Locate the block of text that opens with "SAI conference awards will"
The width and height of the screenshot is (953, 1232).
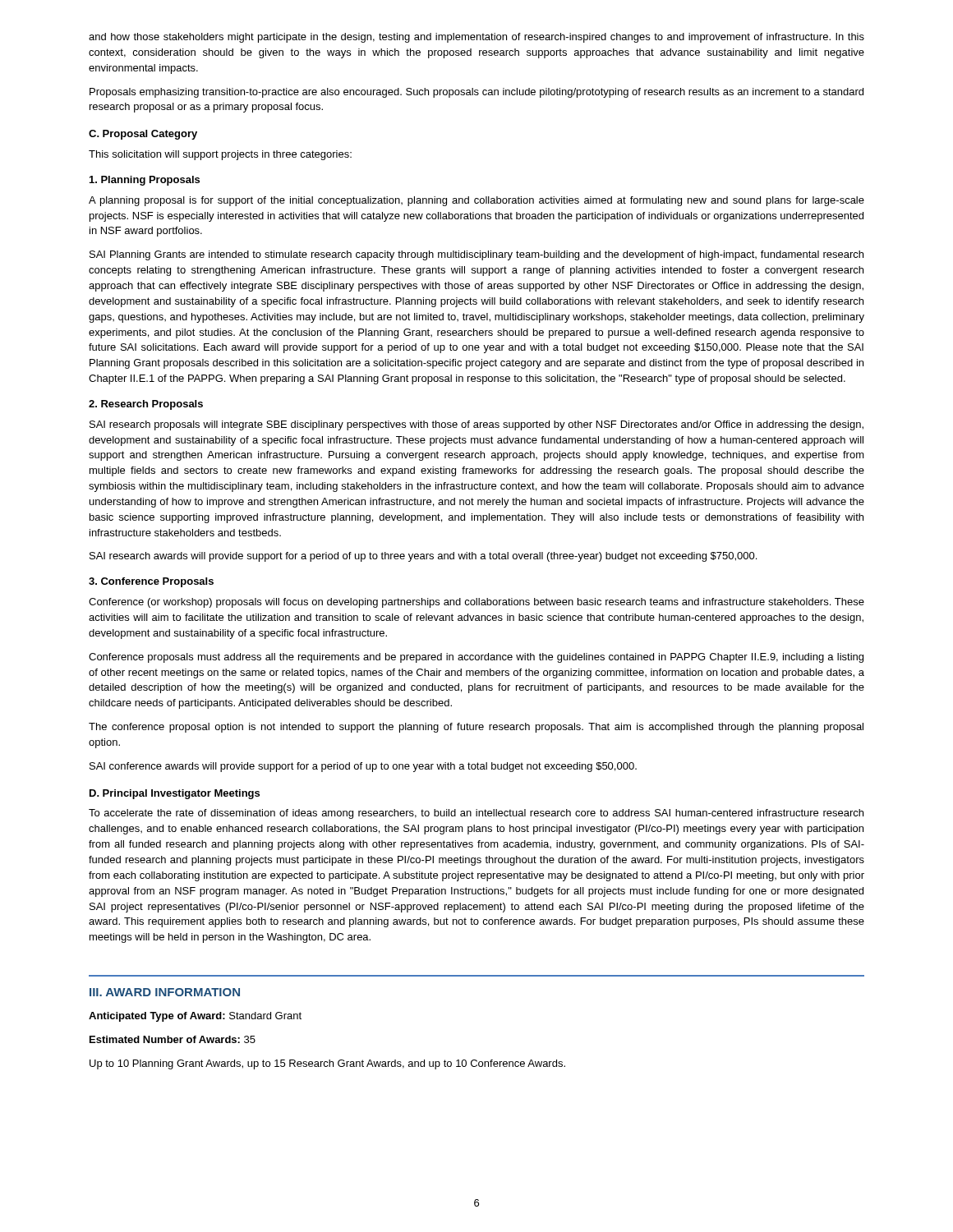(x=476, y=766)
